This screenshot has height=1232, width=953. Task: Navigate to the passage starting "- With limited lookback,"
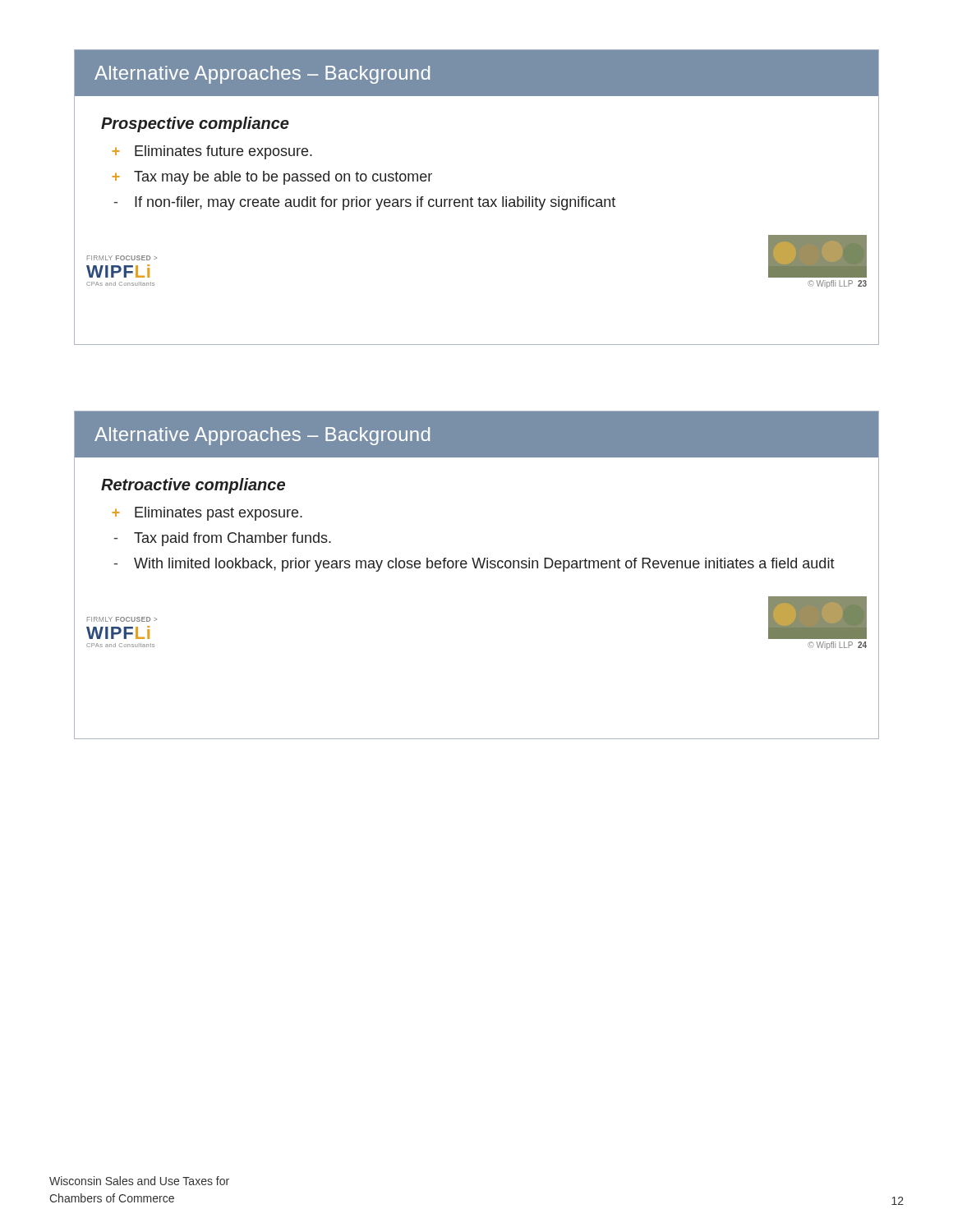476,564
